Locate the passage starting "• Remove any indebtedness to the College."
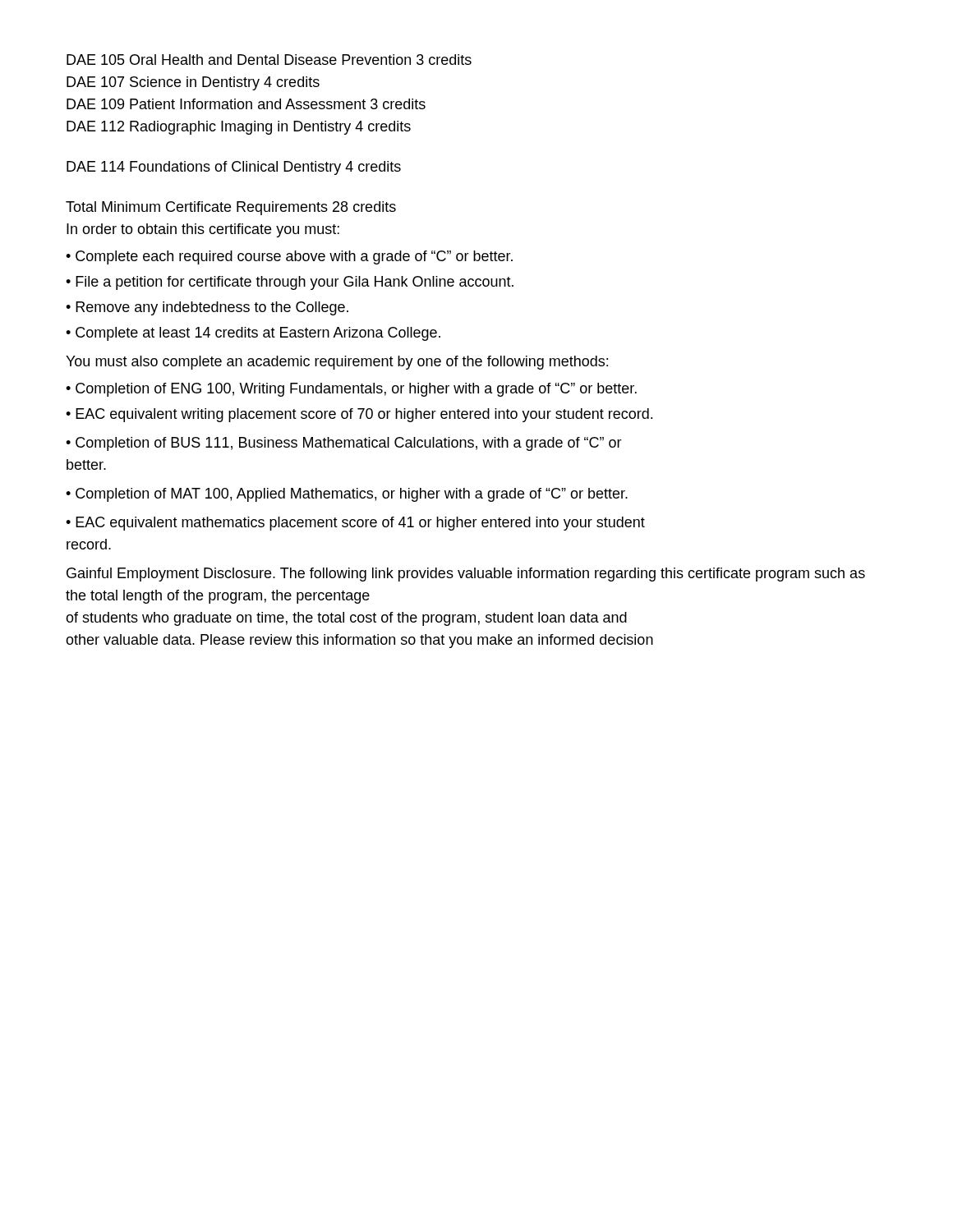Image resolution: width=953 pixels, height=1232 pixels. point(208,307)
